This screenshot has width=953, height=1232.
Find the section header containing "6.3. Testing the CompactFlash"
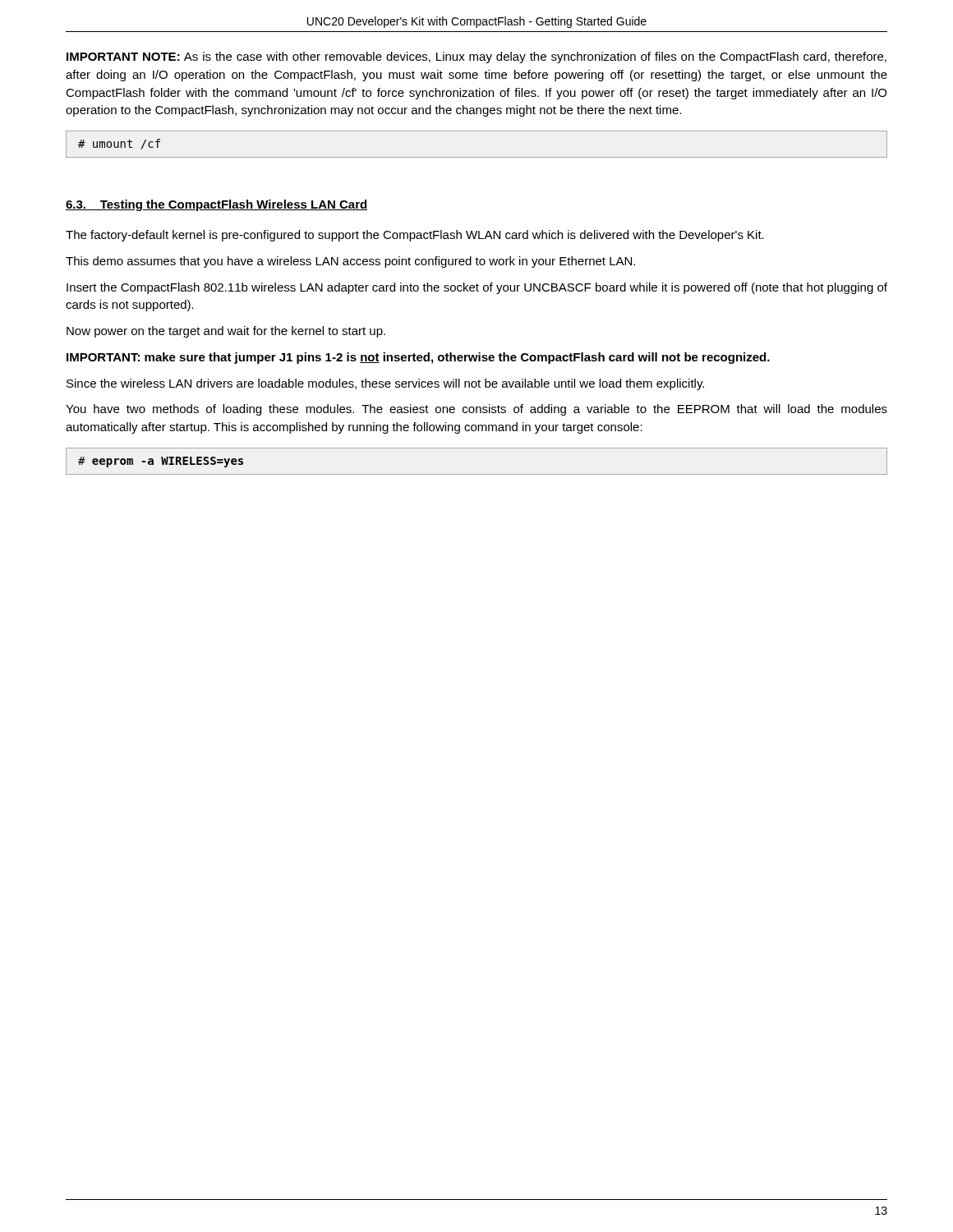tap(217, 204)
